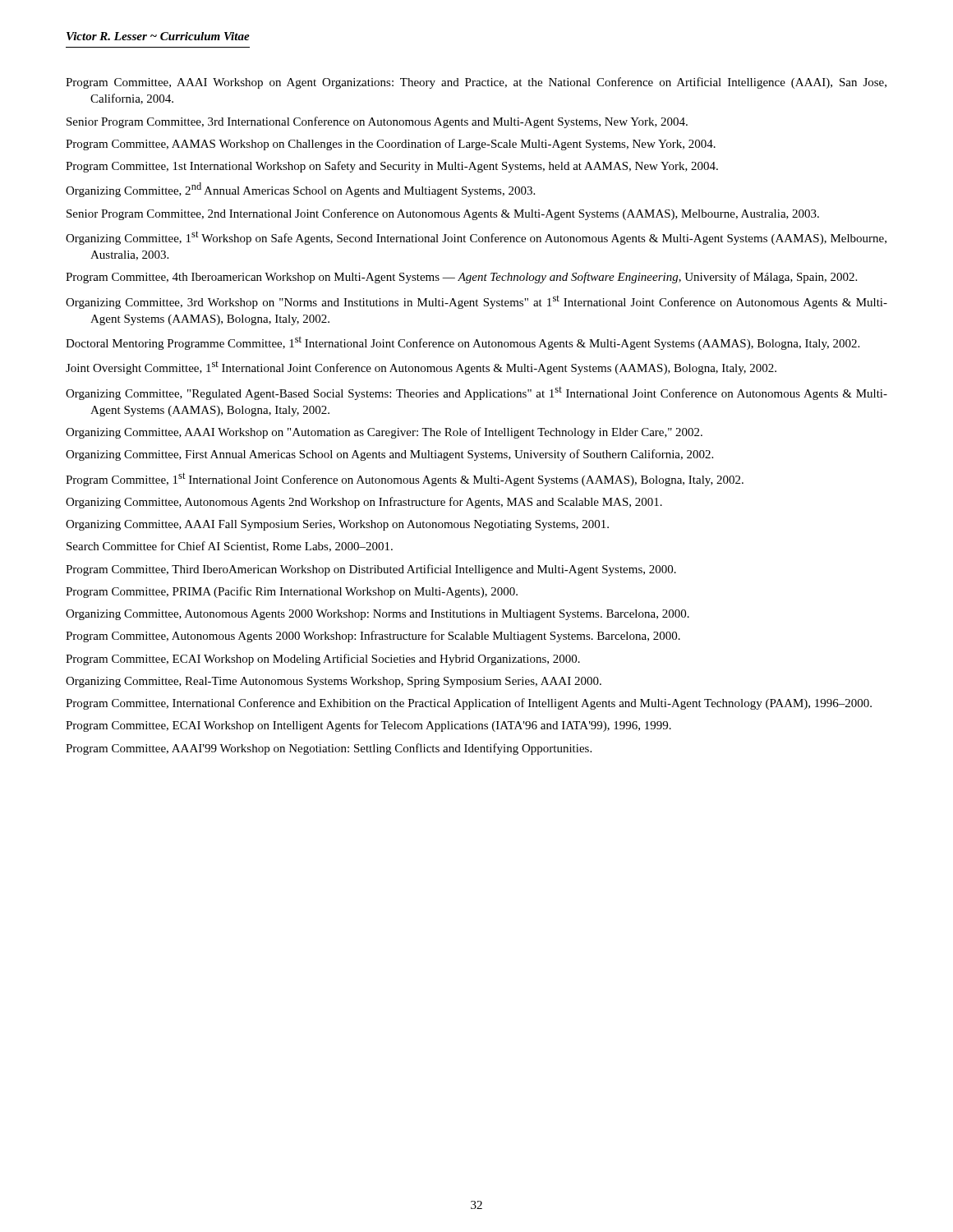Click on the list item with the text "Program Committee, Third IberoAmerican"

[476, 569]
